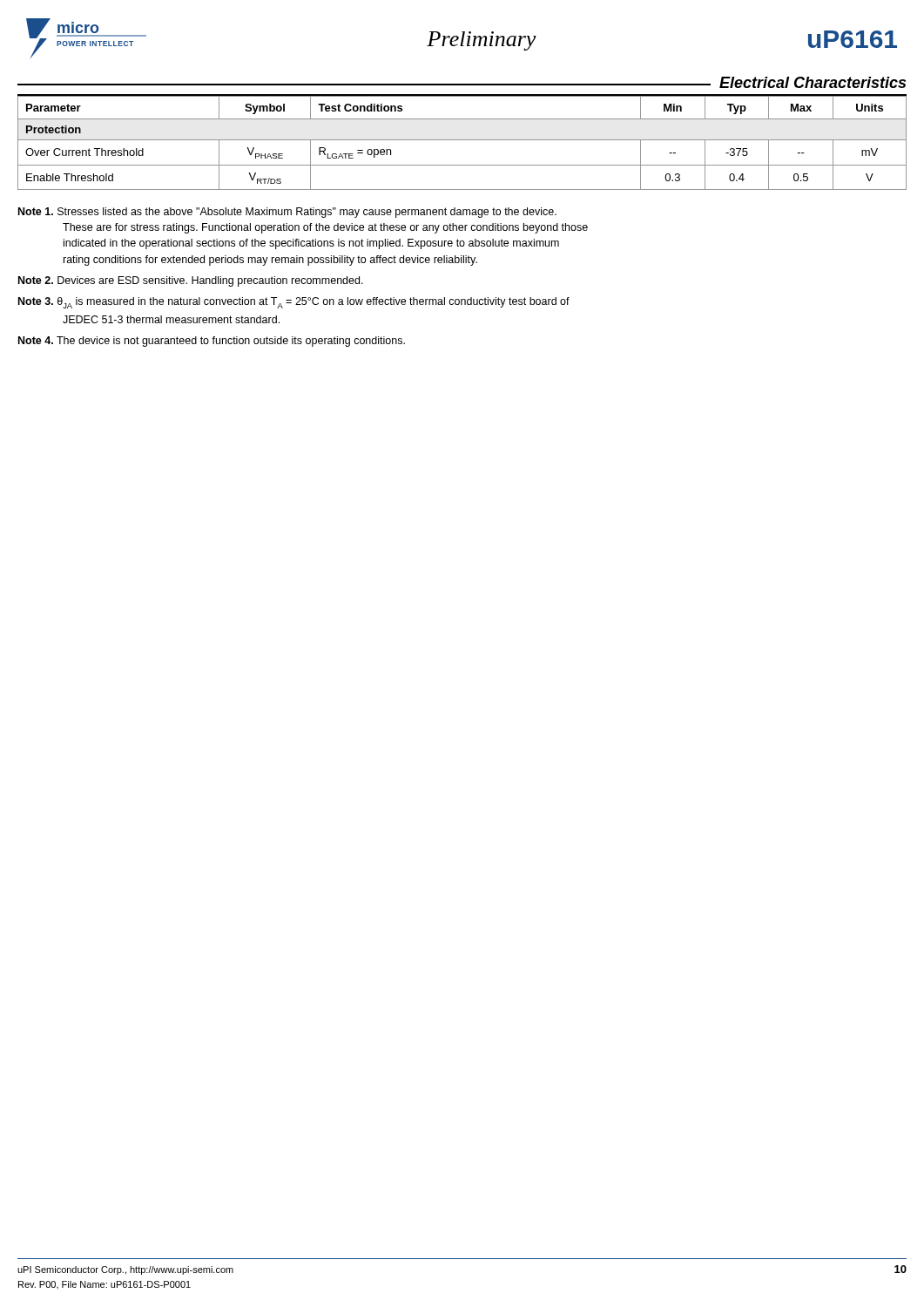Find the text starting "Electrical Characteristics"
924x1307 pixels.
click(x=813, y=83)
